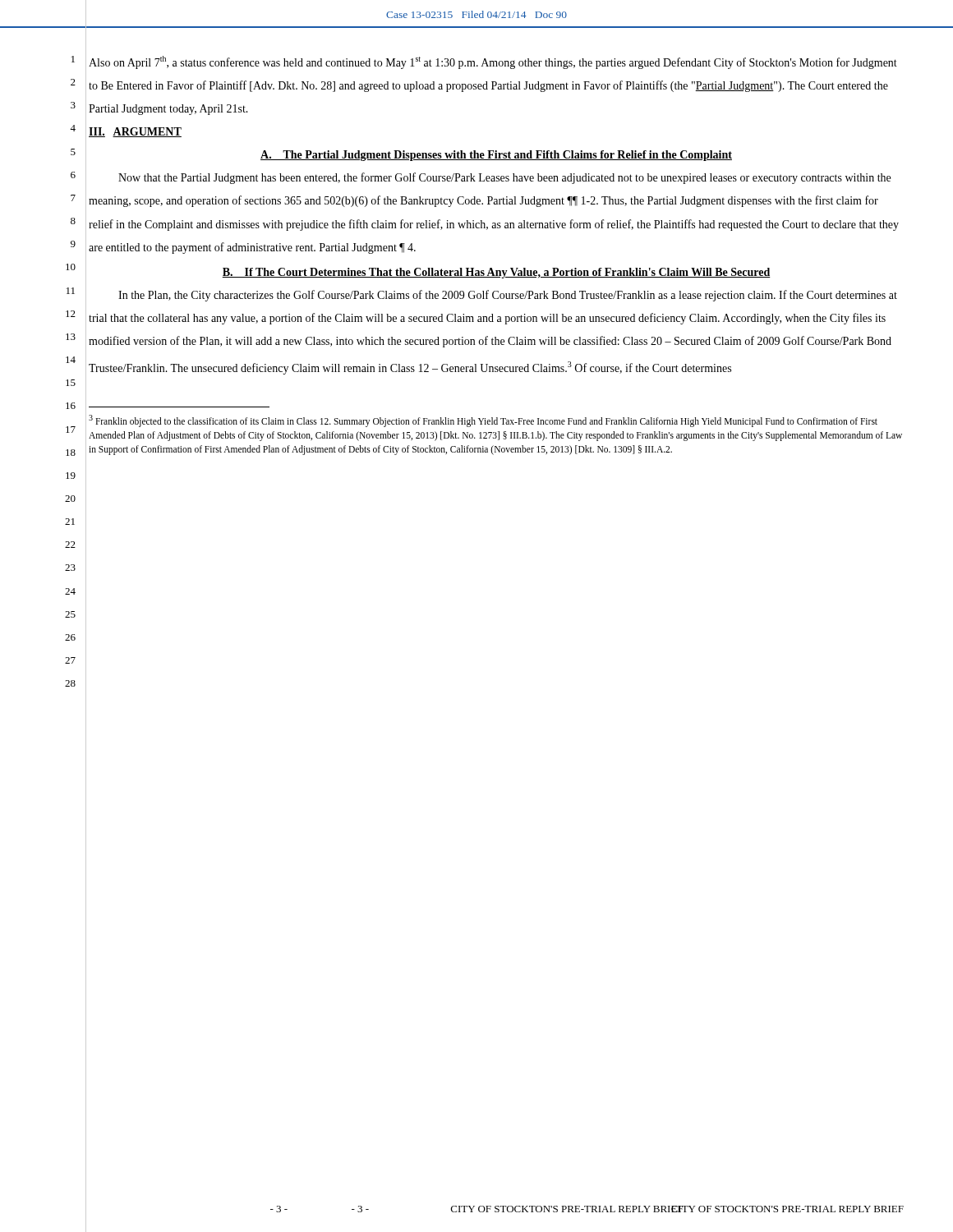Click the passage that begins "In the Plan, the"
The image size is (953, 1232).
(493, 332)
